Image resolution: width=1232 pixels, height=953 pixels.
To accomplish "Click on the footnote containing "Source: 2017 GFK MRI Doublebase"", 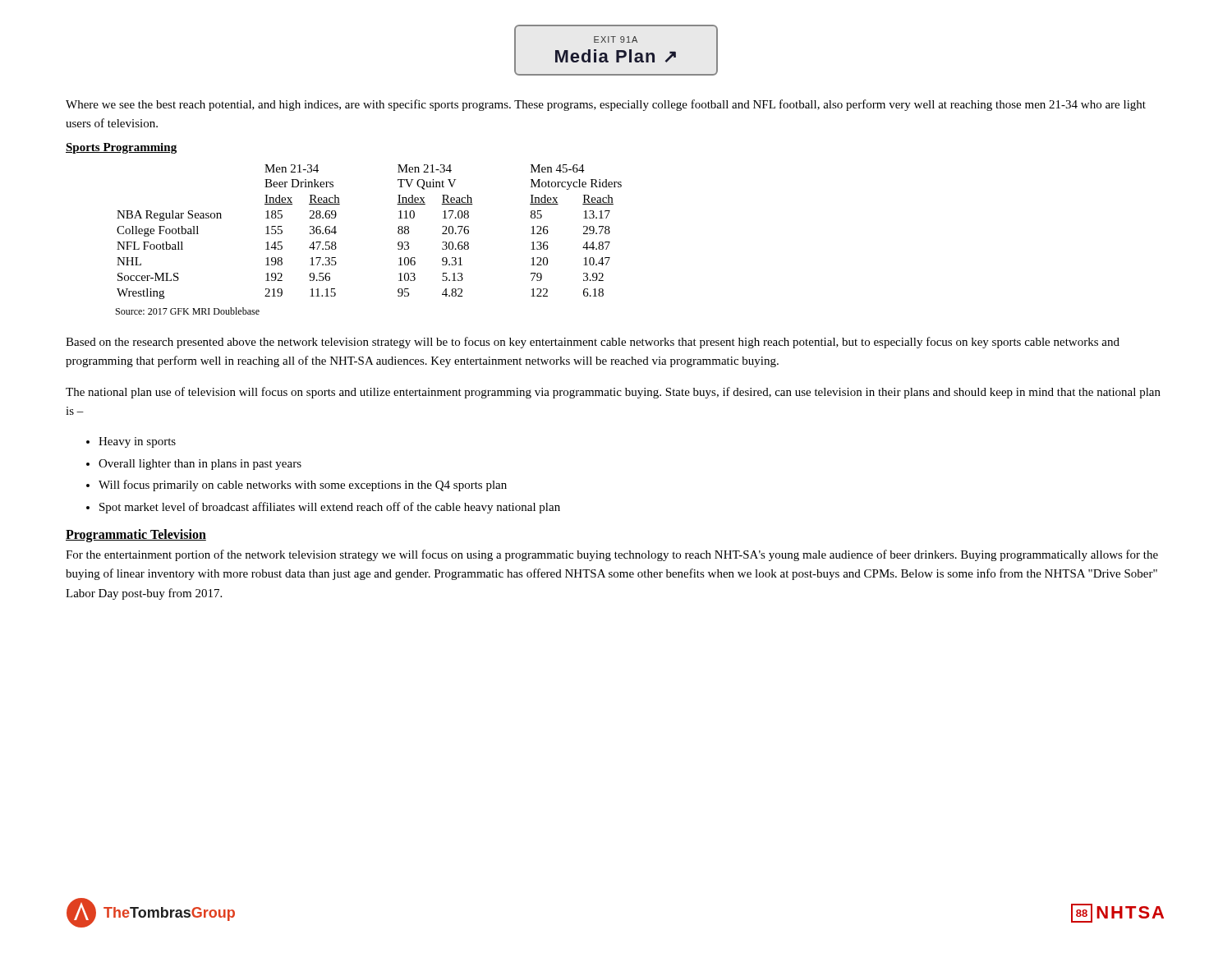I will click(187, 311).
